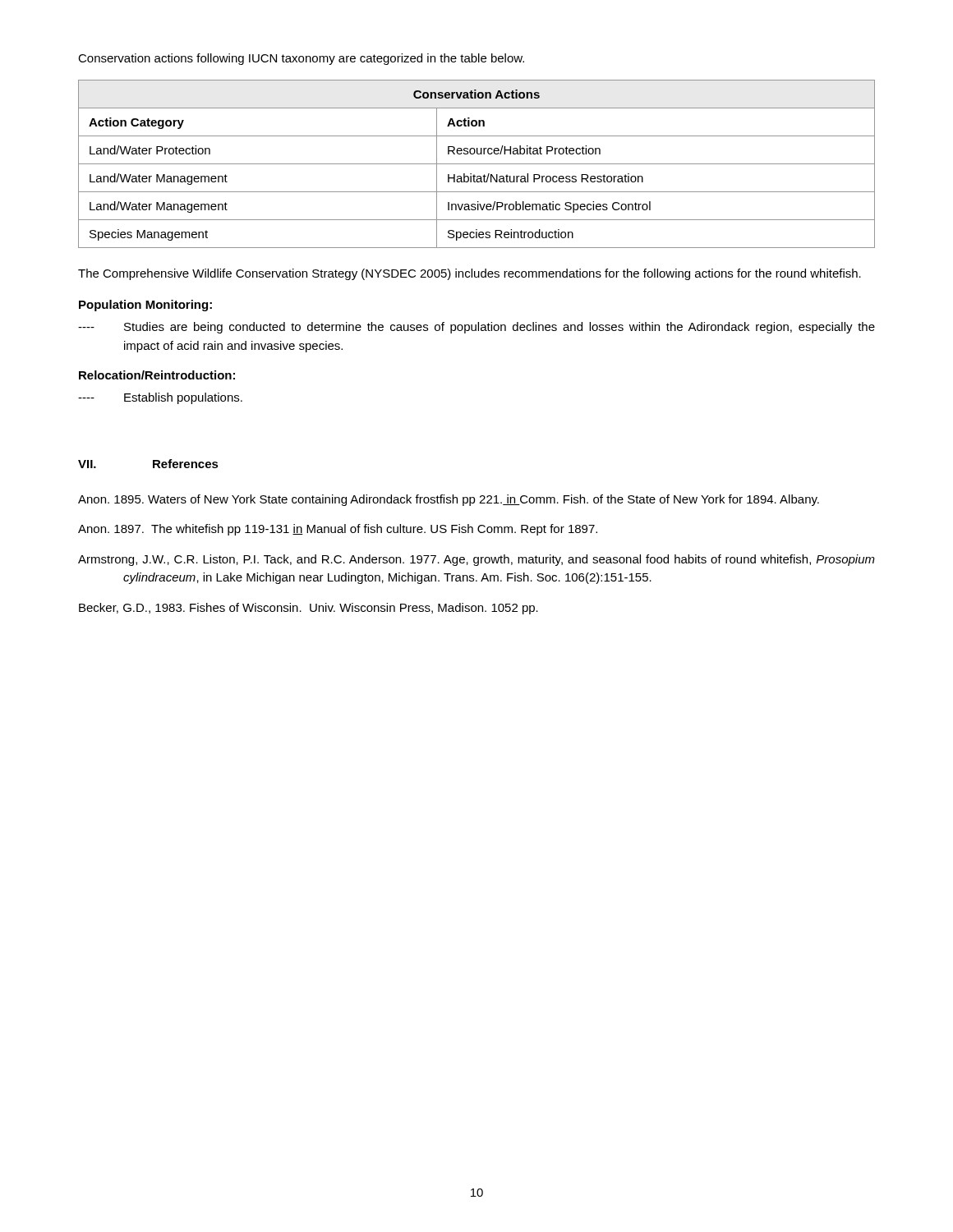Point to the block starting "Becker, G.D., 1983. Fishes"
This screenshot has width=953, height=1232.
[308, 607]
